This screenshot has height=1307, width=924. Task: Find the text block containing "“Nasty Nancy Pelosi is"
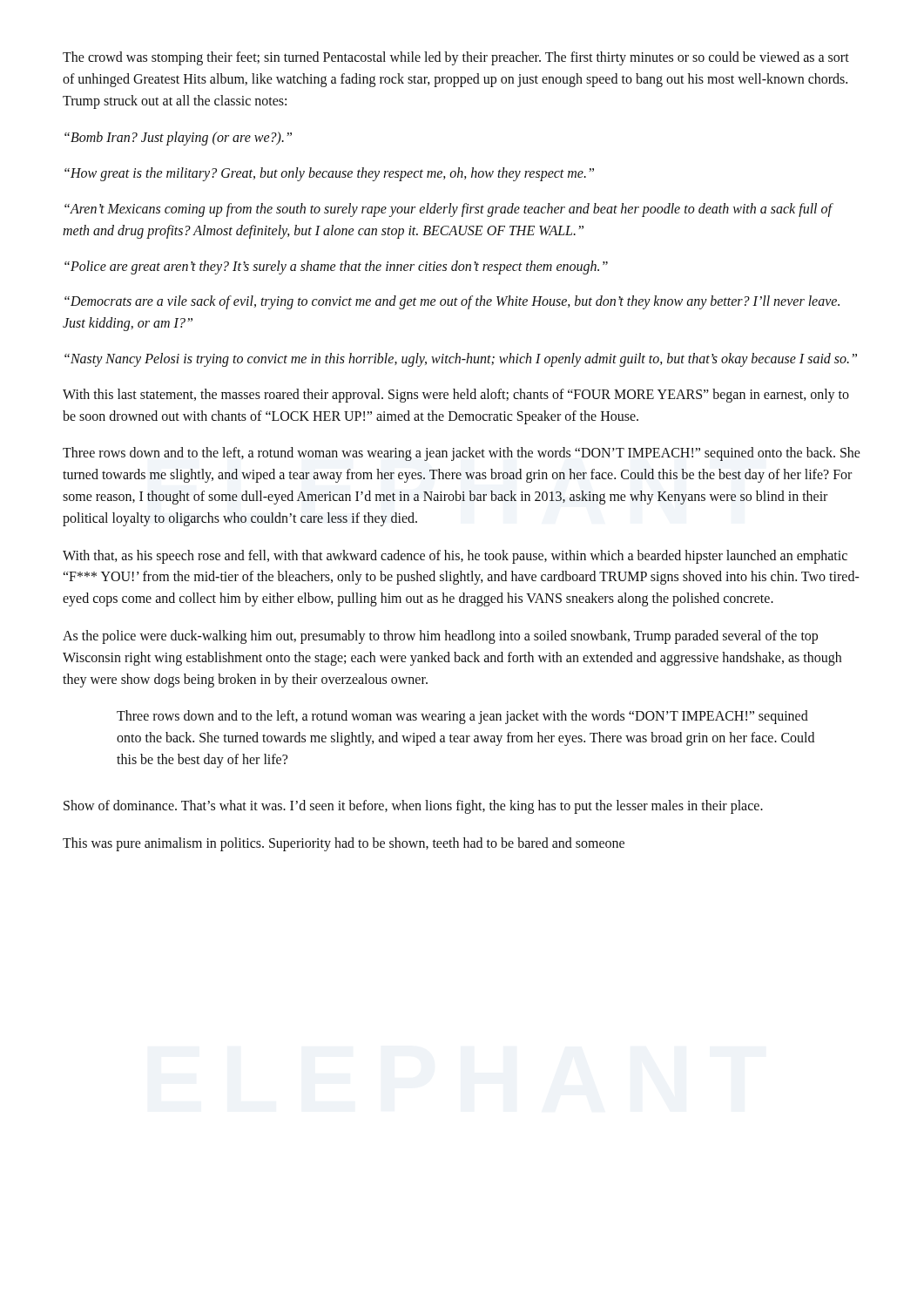460,359
